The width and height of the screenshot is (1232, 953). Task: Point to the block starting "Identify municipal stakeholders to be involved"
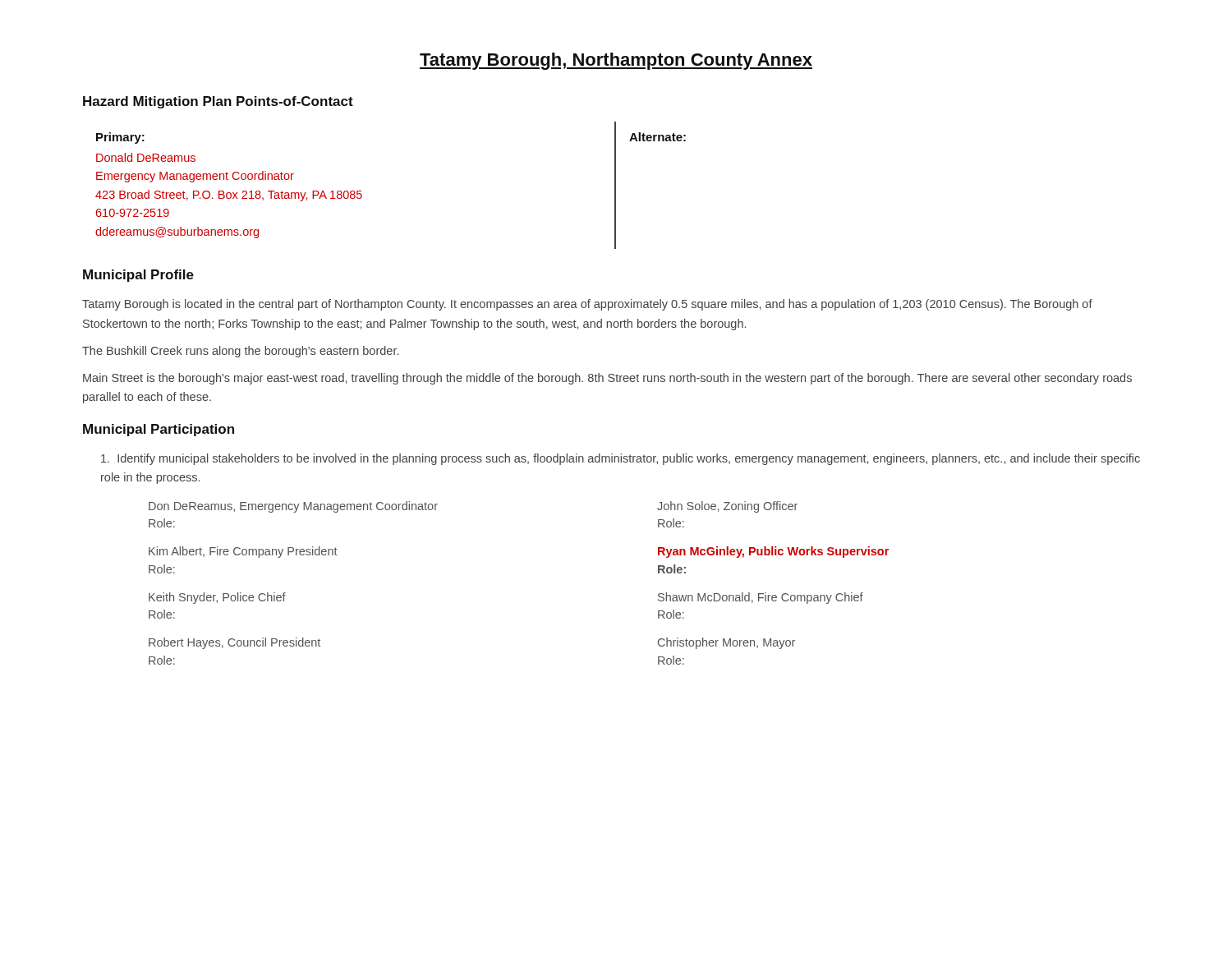click(625, 469)
